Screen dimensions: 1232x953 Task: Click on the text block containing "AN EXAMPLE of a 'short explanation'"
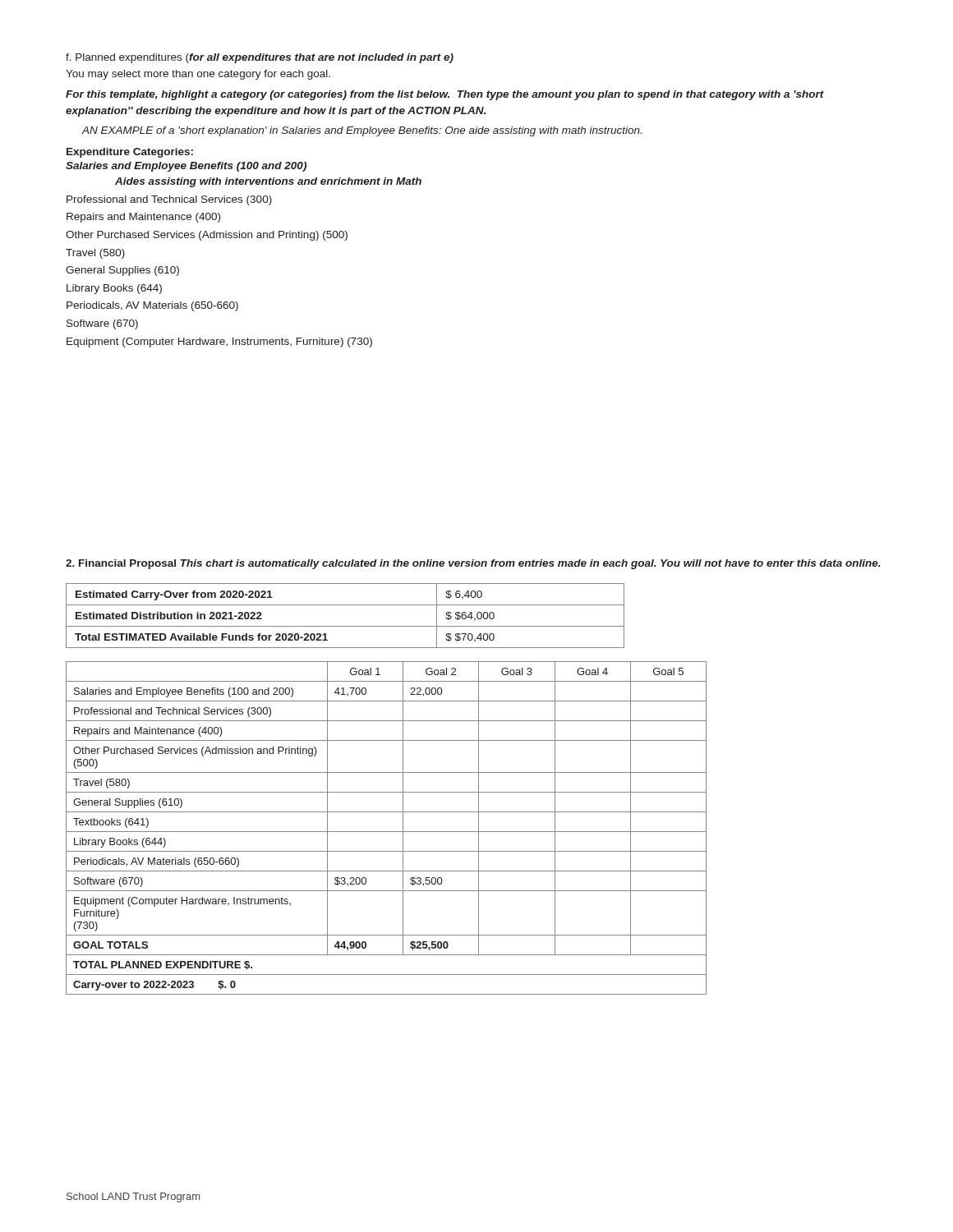coord(363,130)
